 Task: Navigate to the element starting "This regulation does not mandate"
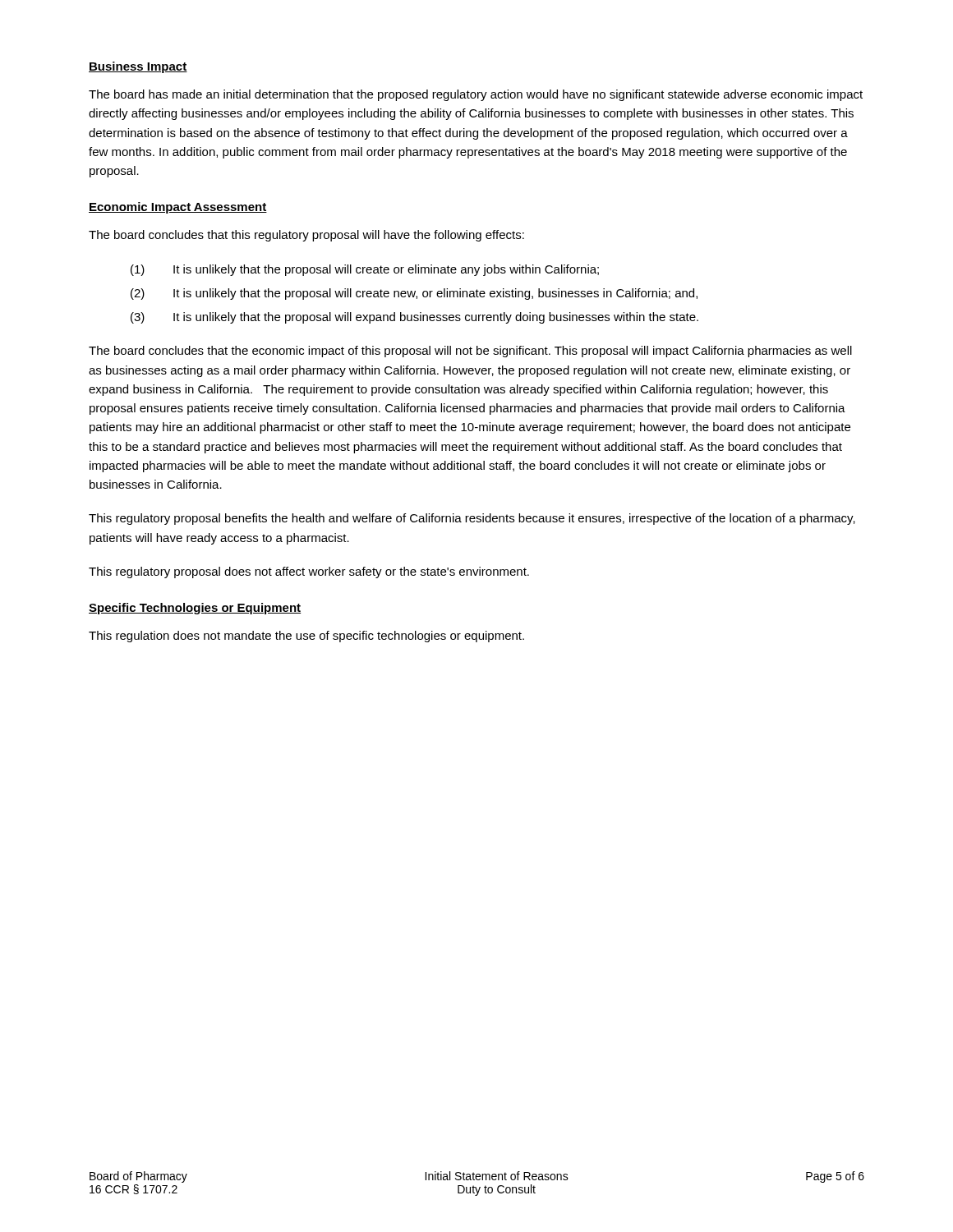pyautogui.click(x=307, y=635)
